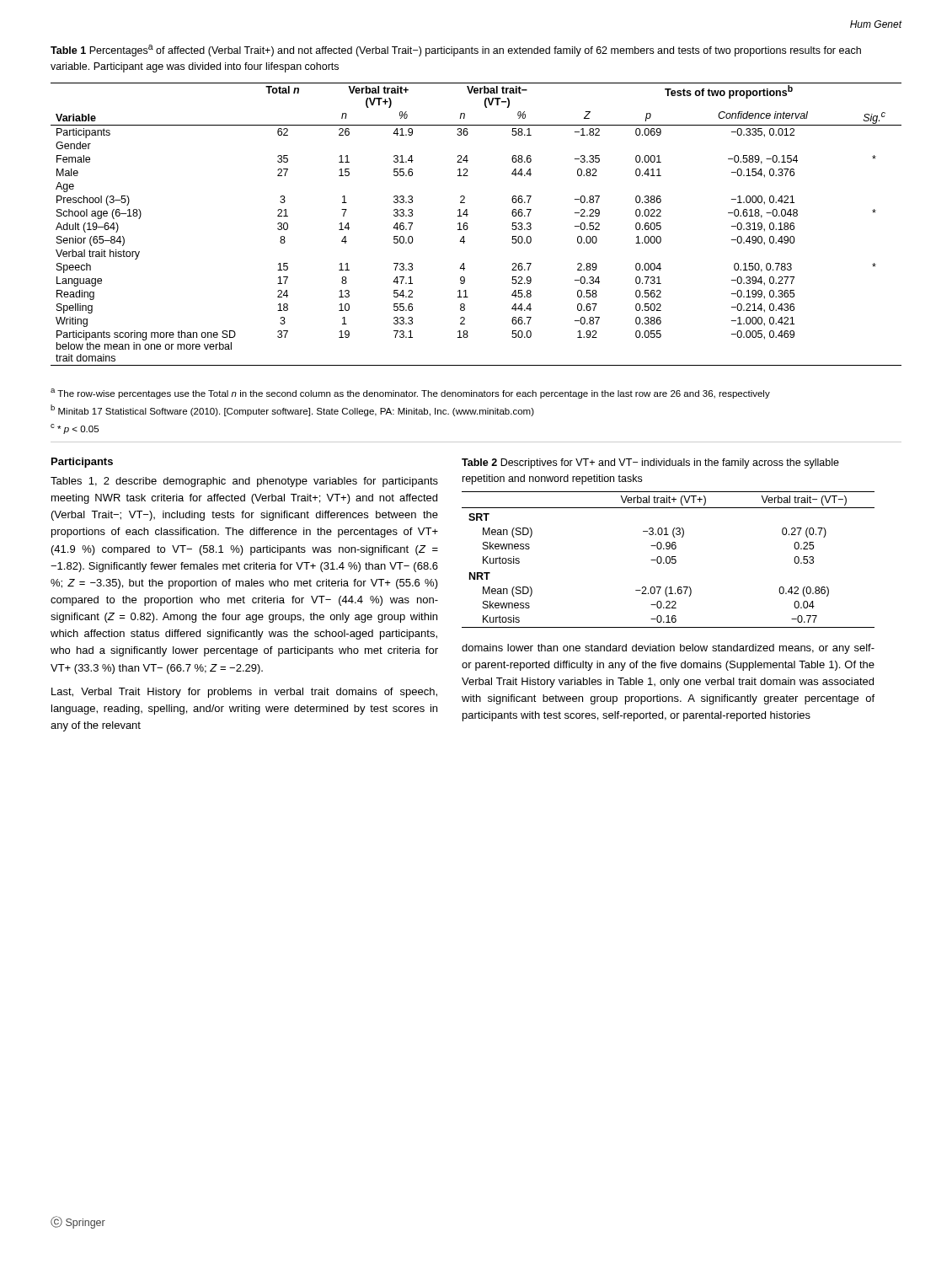The height and width of the screenshot is (1264, 952).
Task: Find the block on this page that starts "a The row-wise percentages use"
Action: pyautogui.click(x=410, y=392)
